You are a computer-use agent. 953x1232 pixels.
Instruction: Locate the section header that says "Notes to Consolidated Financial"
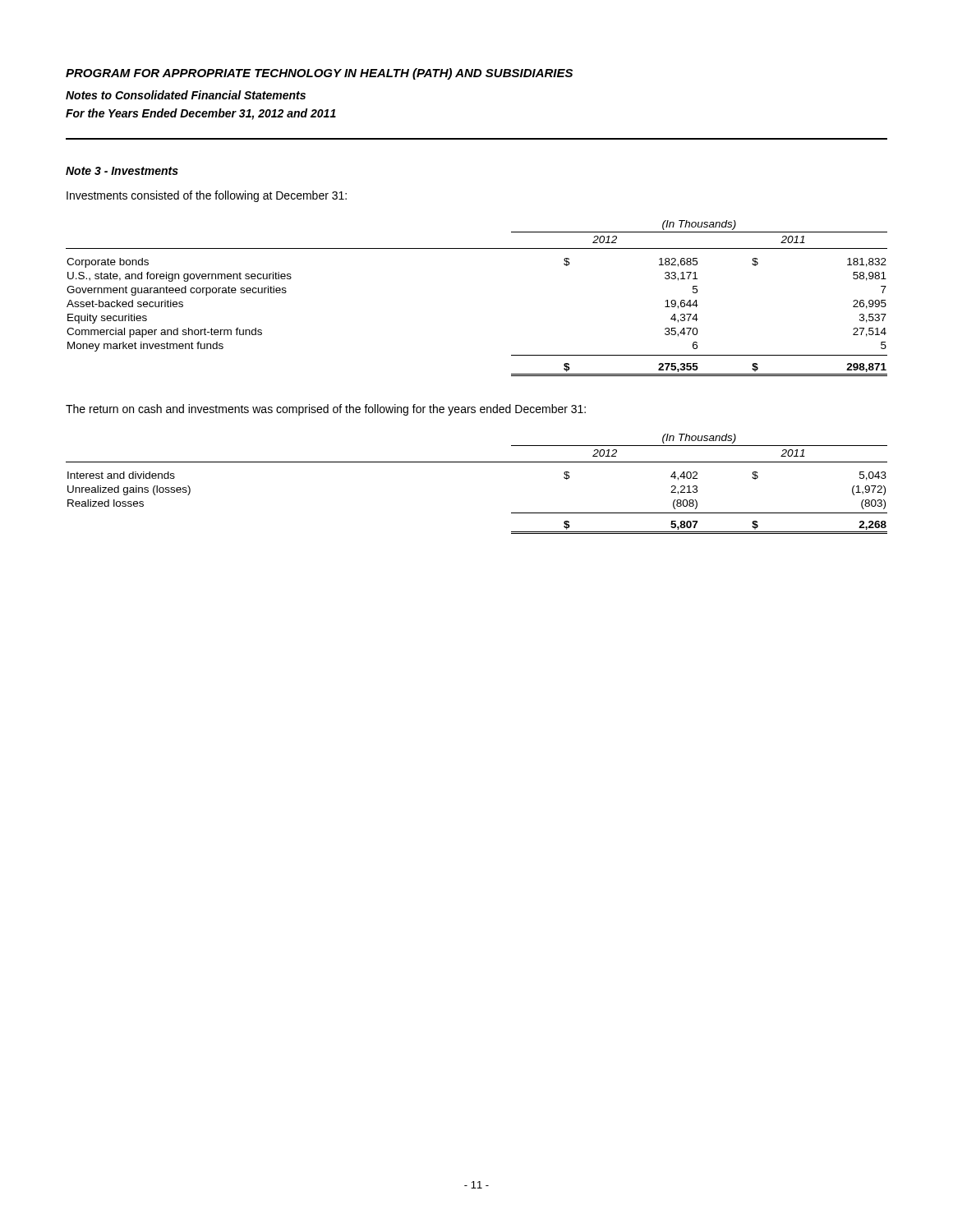click(x=201, y=104)
